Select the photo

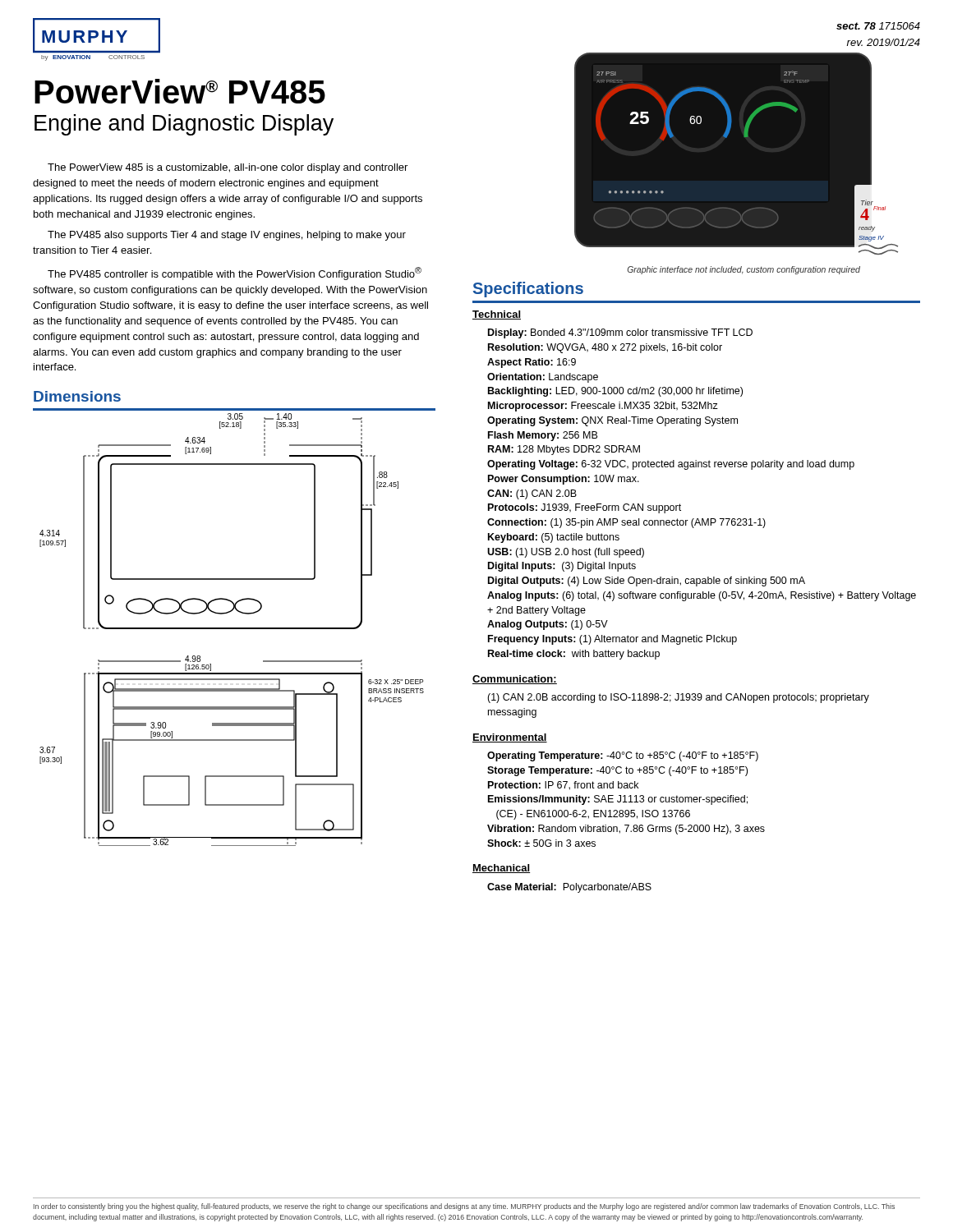[x=743, y=156]
